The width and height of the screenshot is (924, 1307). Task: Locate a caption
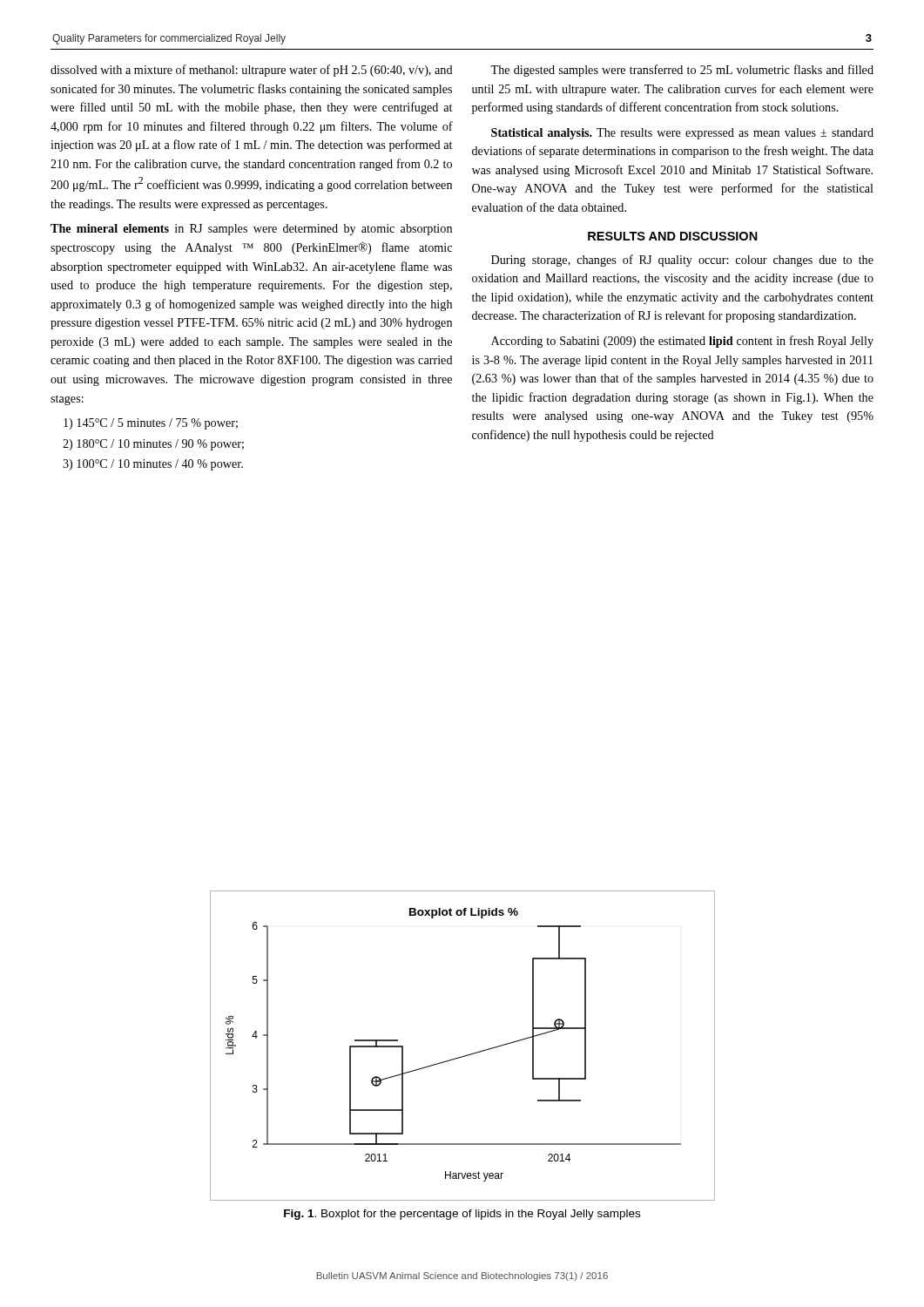tap(462, 1213)
